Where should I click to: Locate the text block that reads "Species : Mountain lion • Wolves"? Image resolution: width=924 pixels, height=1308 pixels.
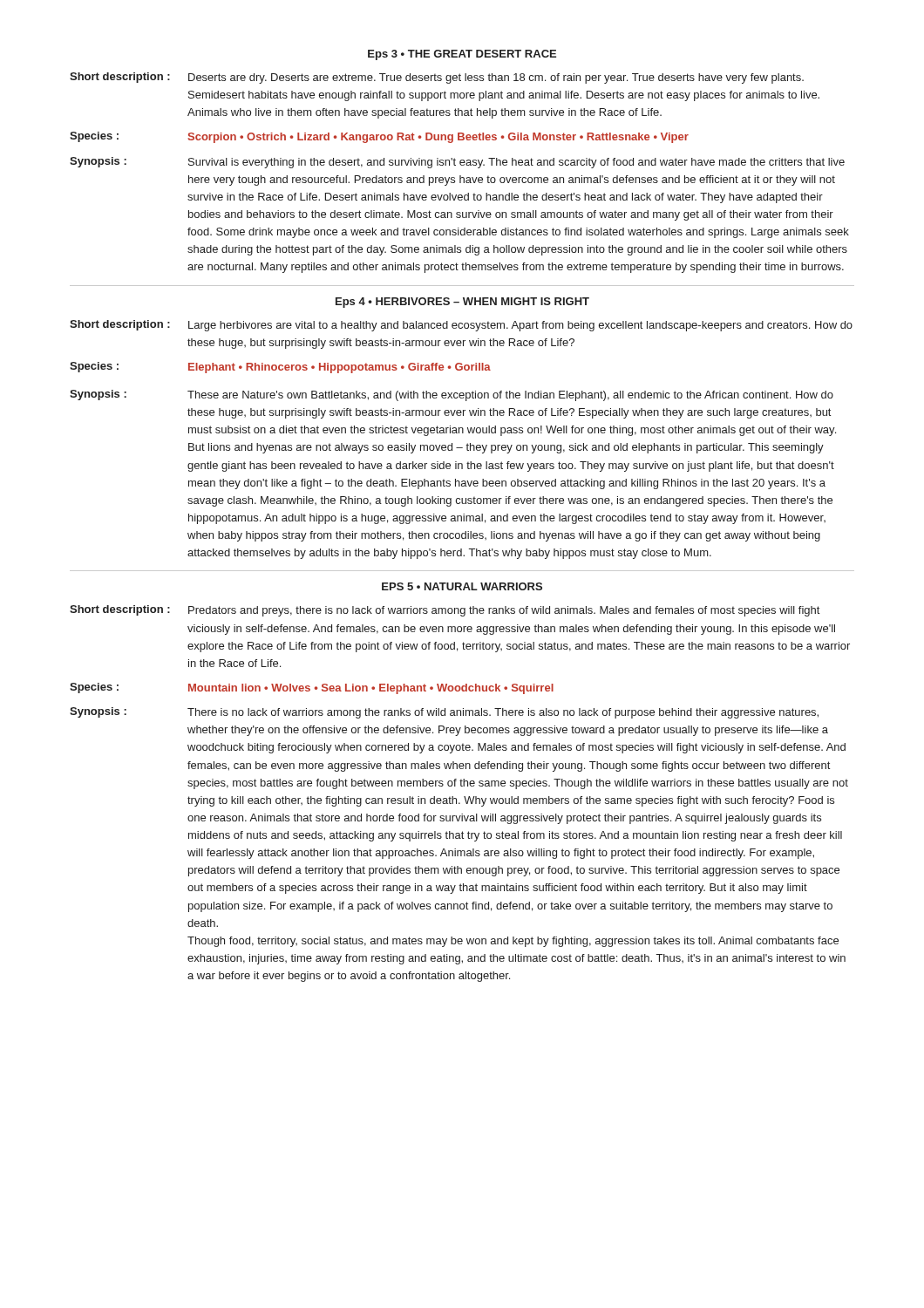pos(462,688)
